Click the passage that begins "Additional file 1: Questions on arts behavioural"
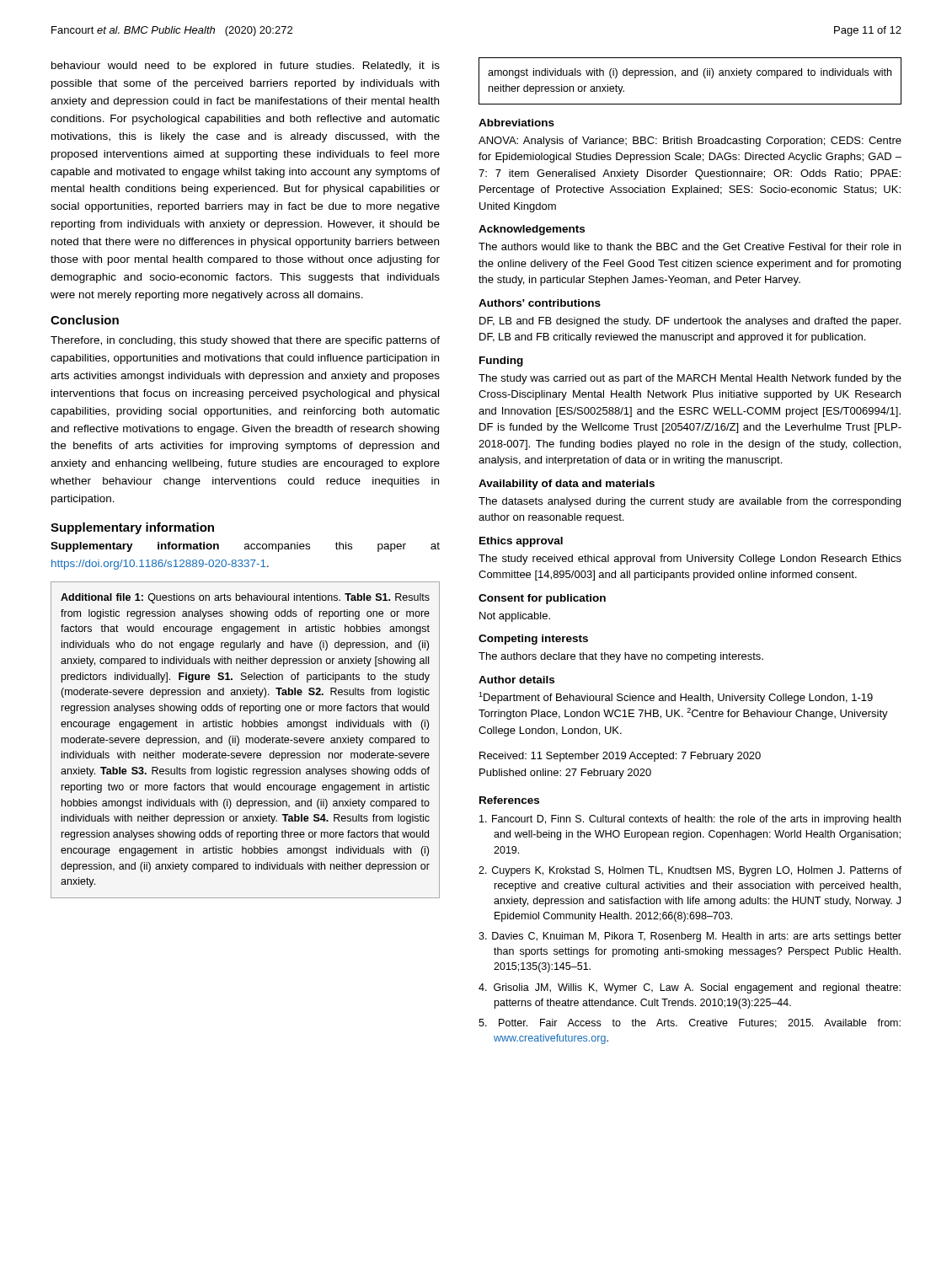952x1264 pixels. coord(245,740)
